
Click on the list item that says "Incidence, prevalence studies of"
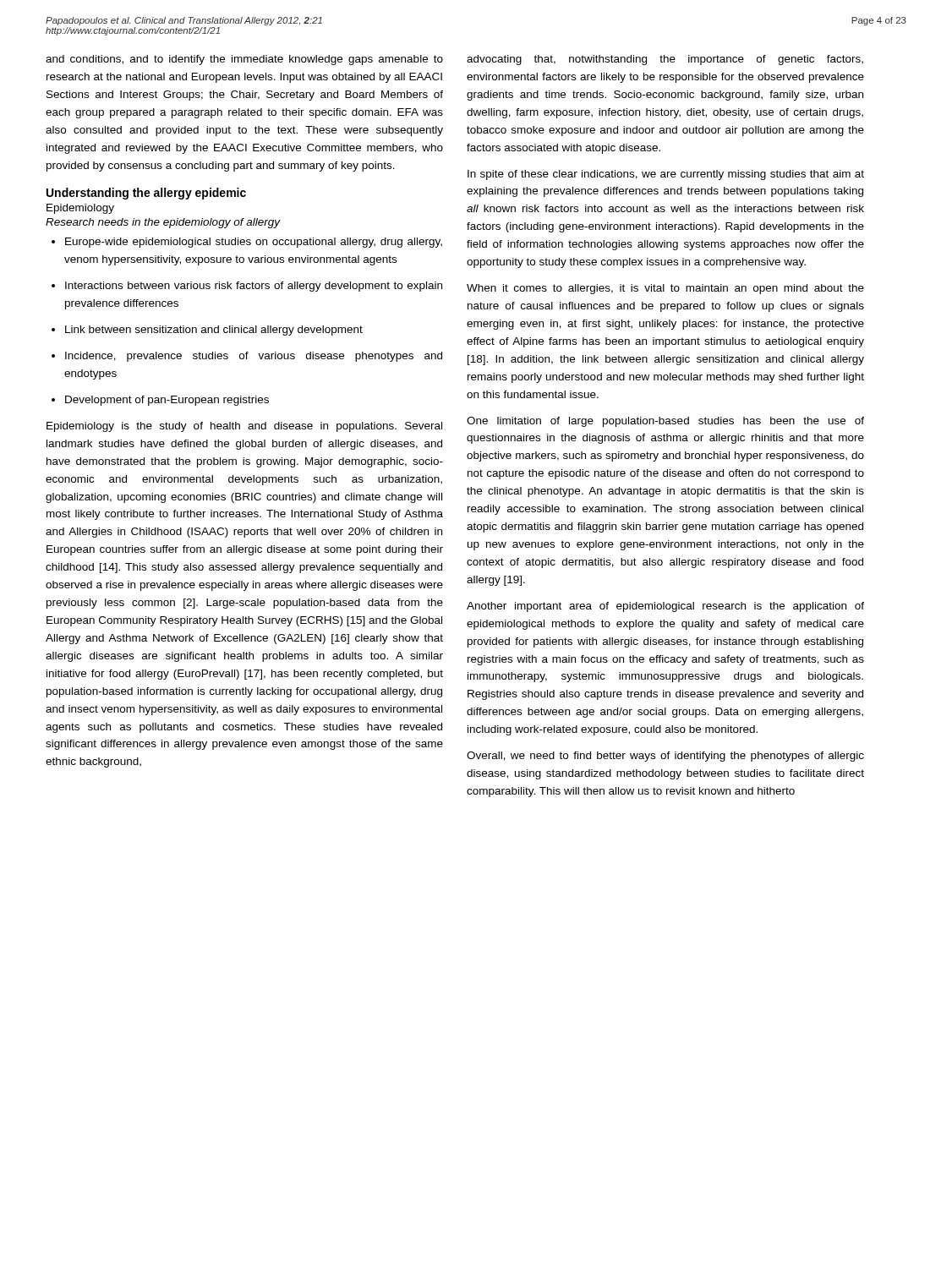(x=244, y=365)
